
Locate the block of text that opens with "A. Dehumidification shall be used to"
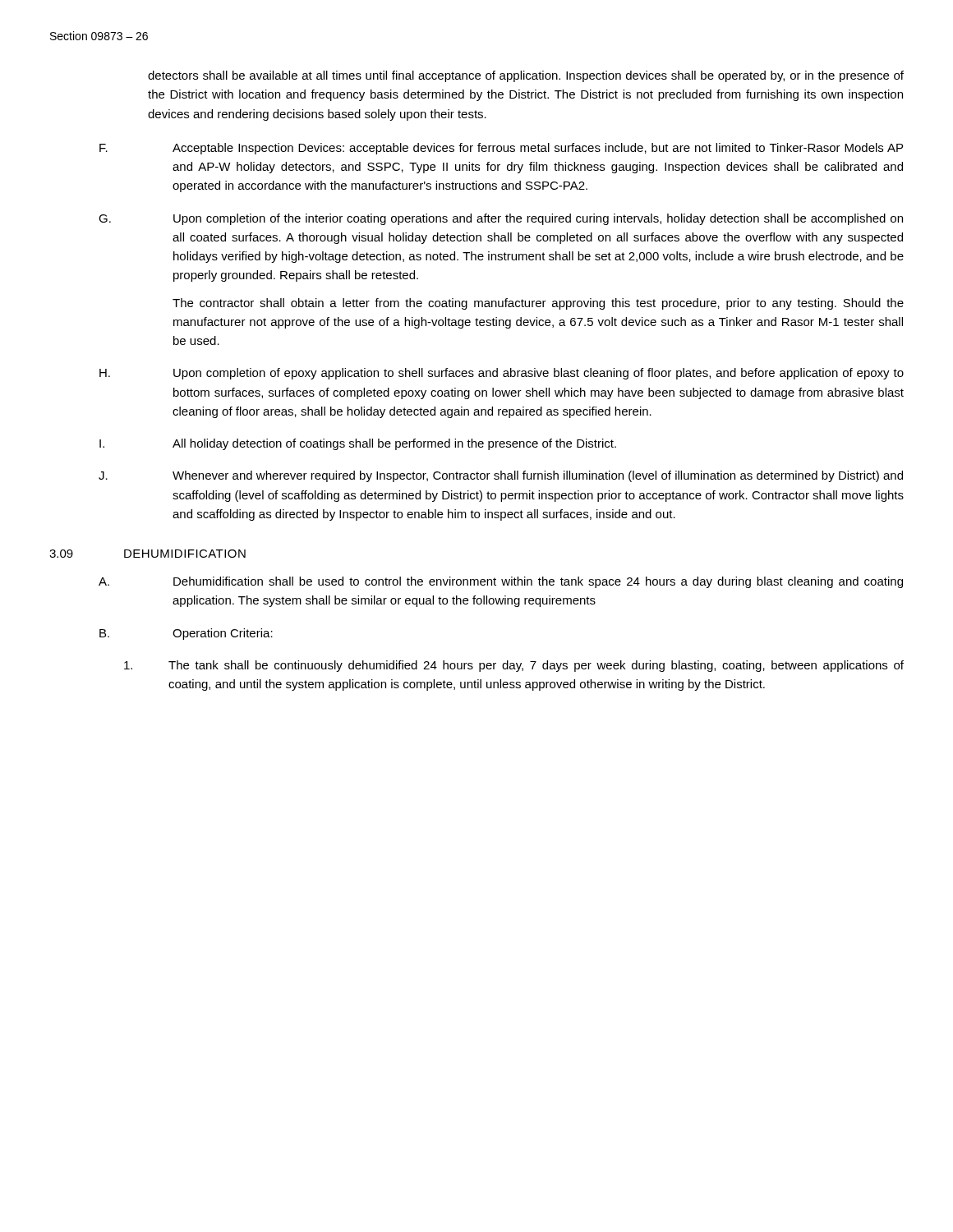coord(476,591)
